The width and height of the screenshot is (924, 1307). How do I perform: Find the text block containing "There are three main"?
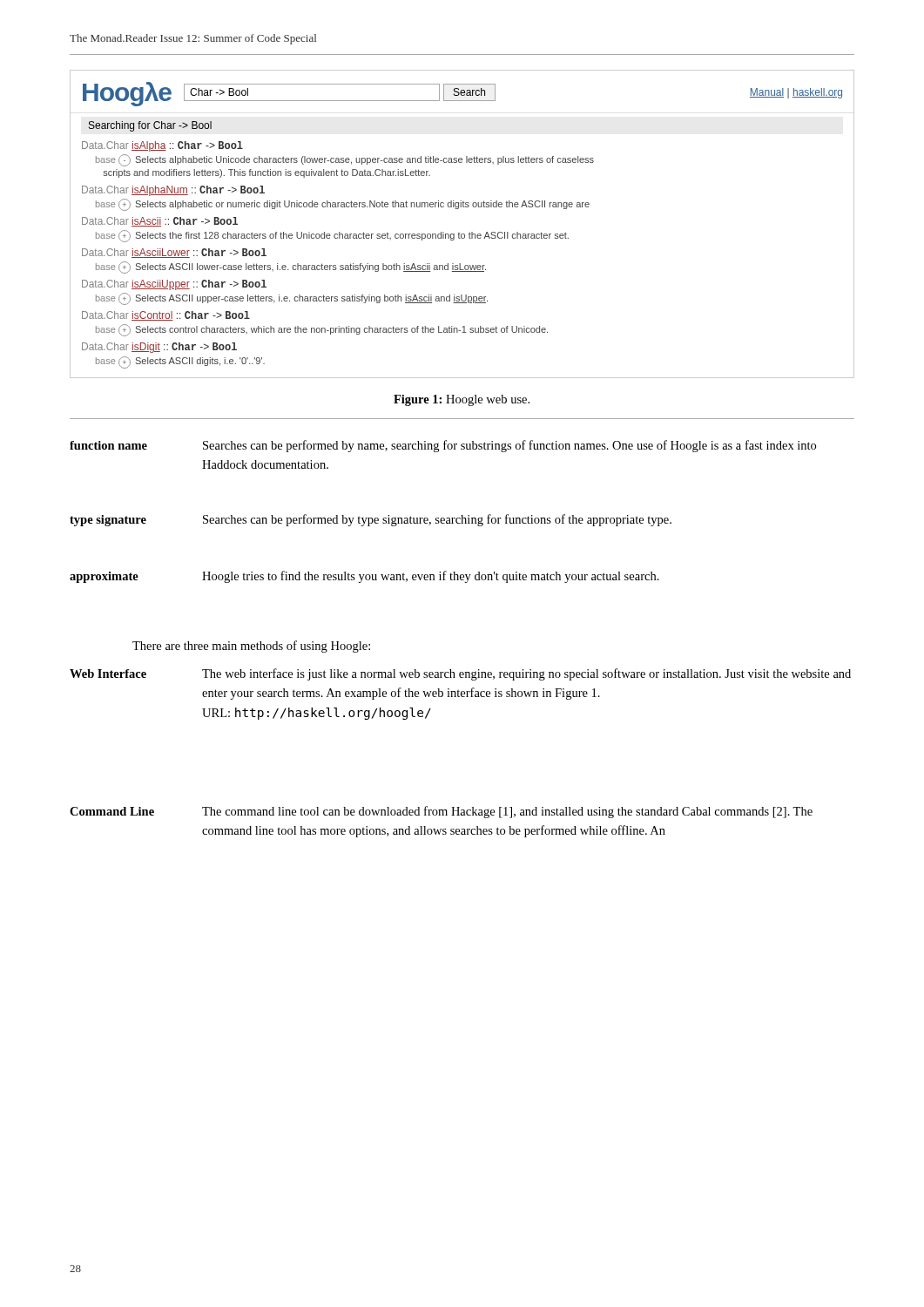point(252,646)
